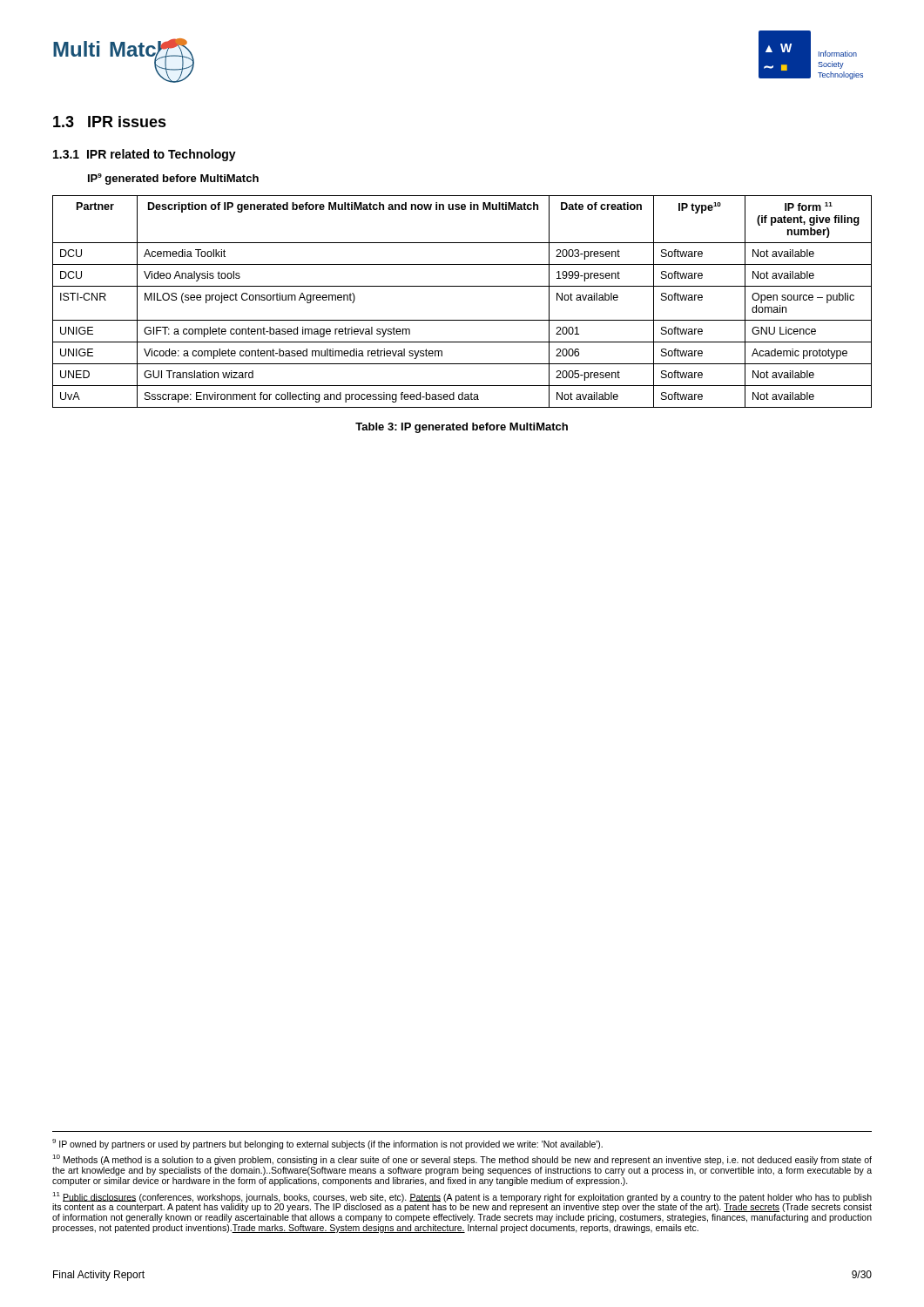Locate the block of text that opens with "10 Methods (A method is a solution"

[x=462, y=1169]
